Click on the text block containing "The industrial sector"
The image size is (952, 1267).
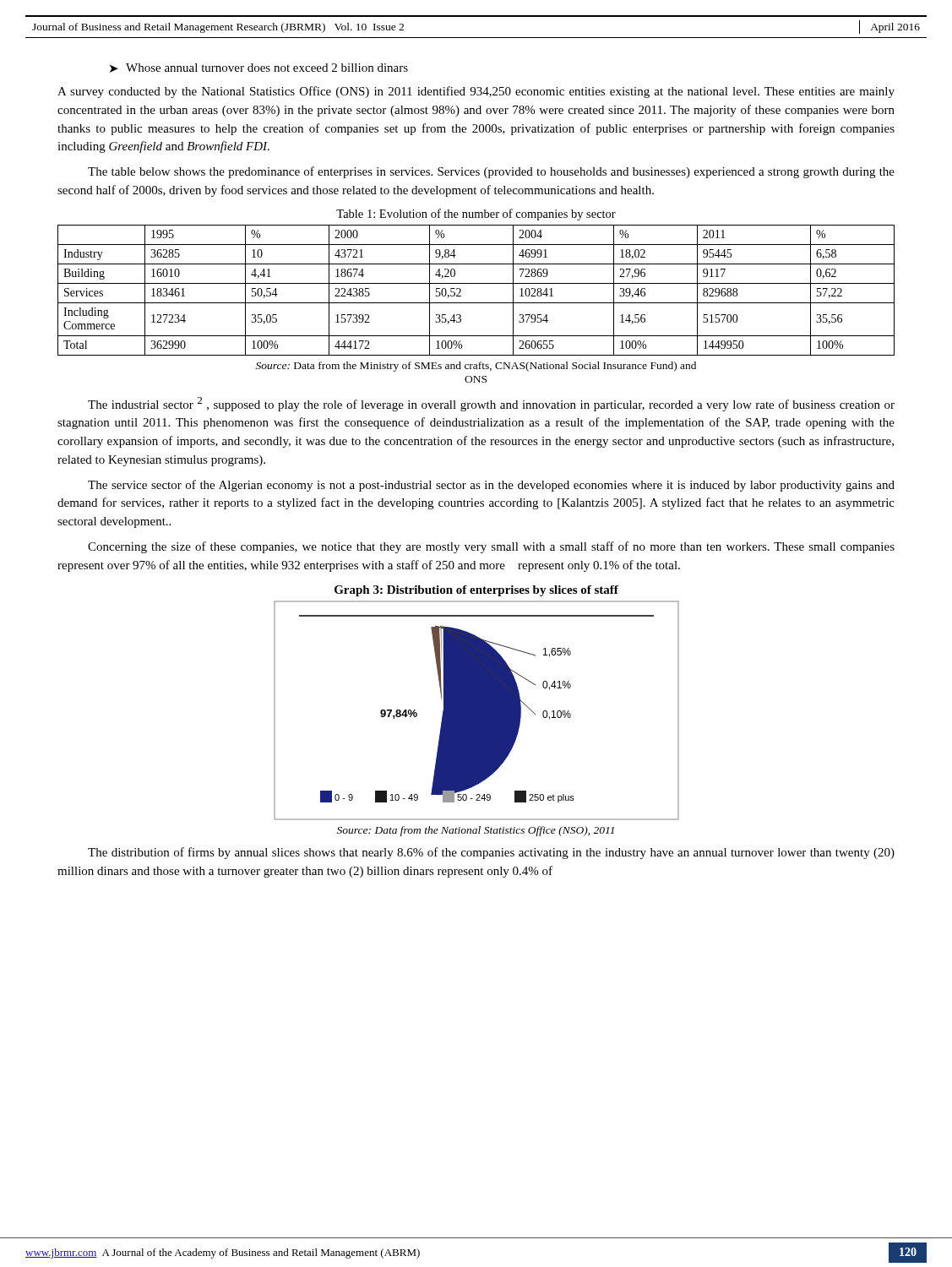coord(476,431)
